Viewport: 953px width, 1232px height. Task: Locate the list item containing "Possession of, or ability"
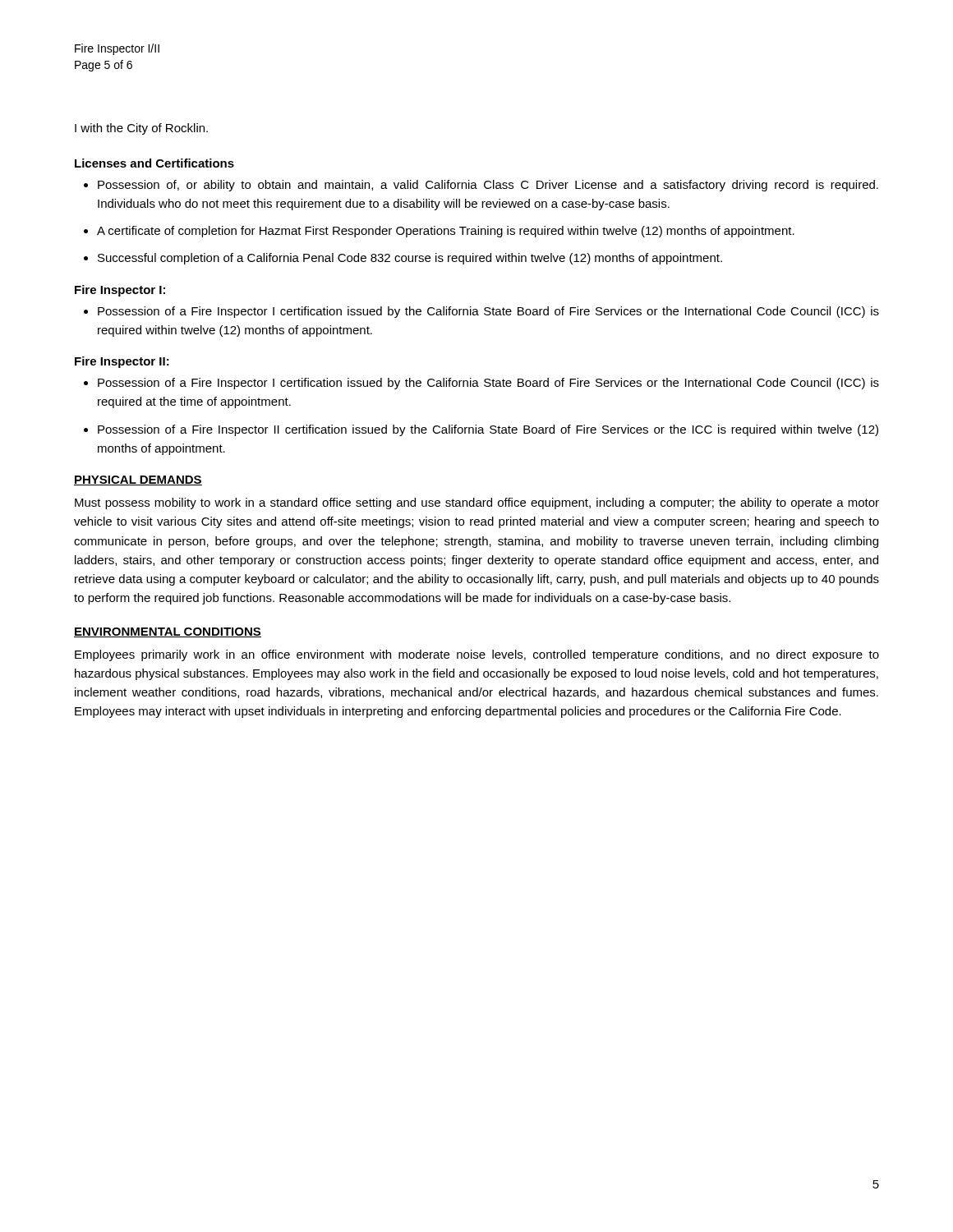pyautogui.click(x=488, y=194)
